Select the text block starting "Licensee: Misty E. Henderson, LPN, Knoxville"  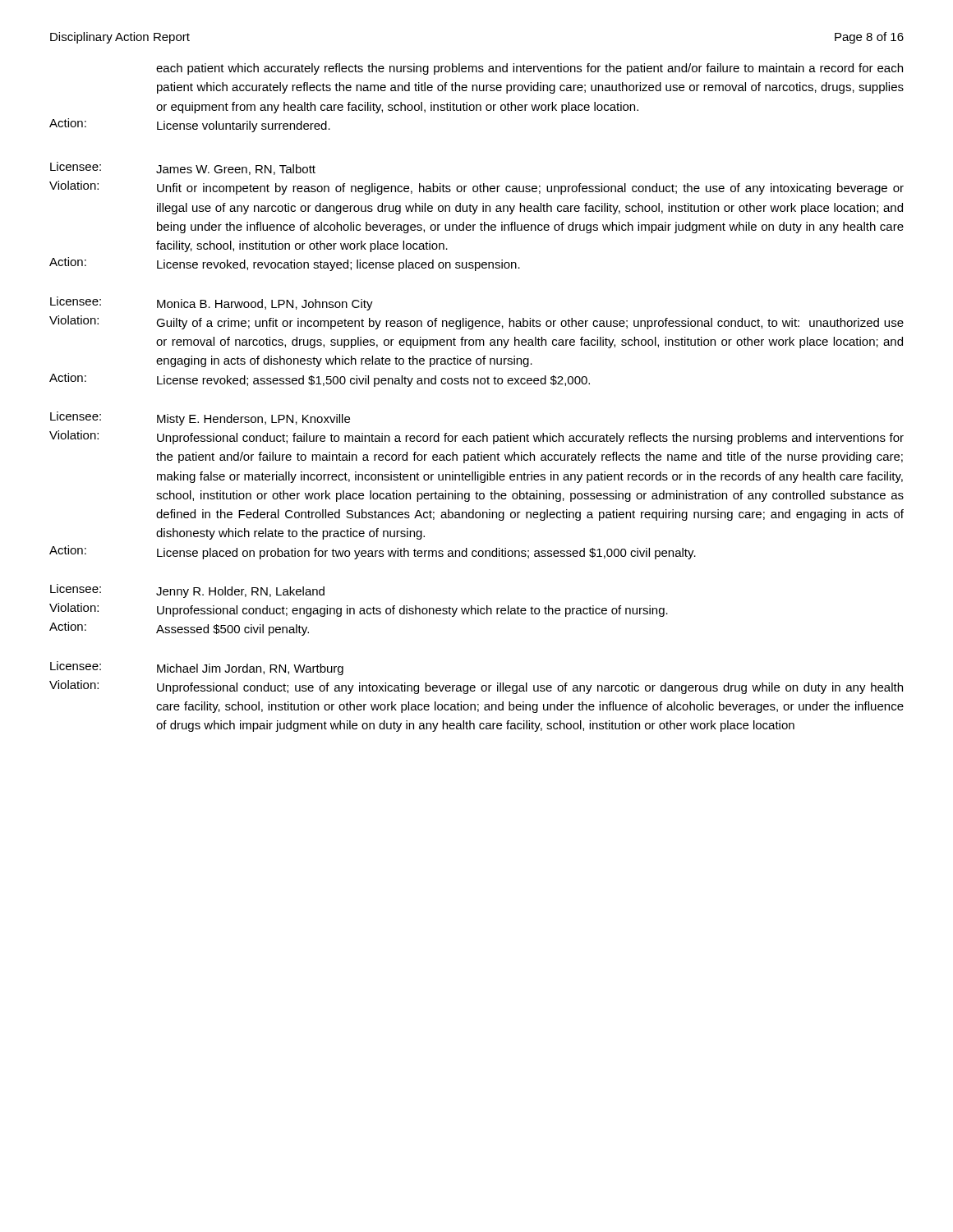[x=200, y=418]
